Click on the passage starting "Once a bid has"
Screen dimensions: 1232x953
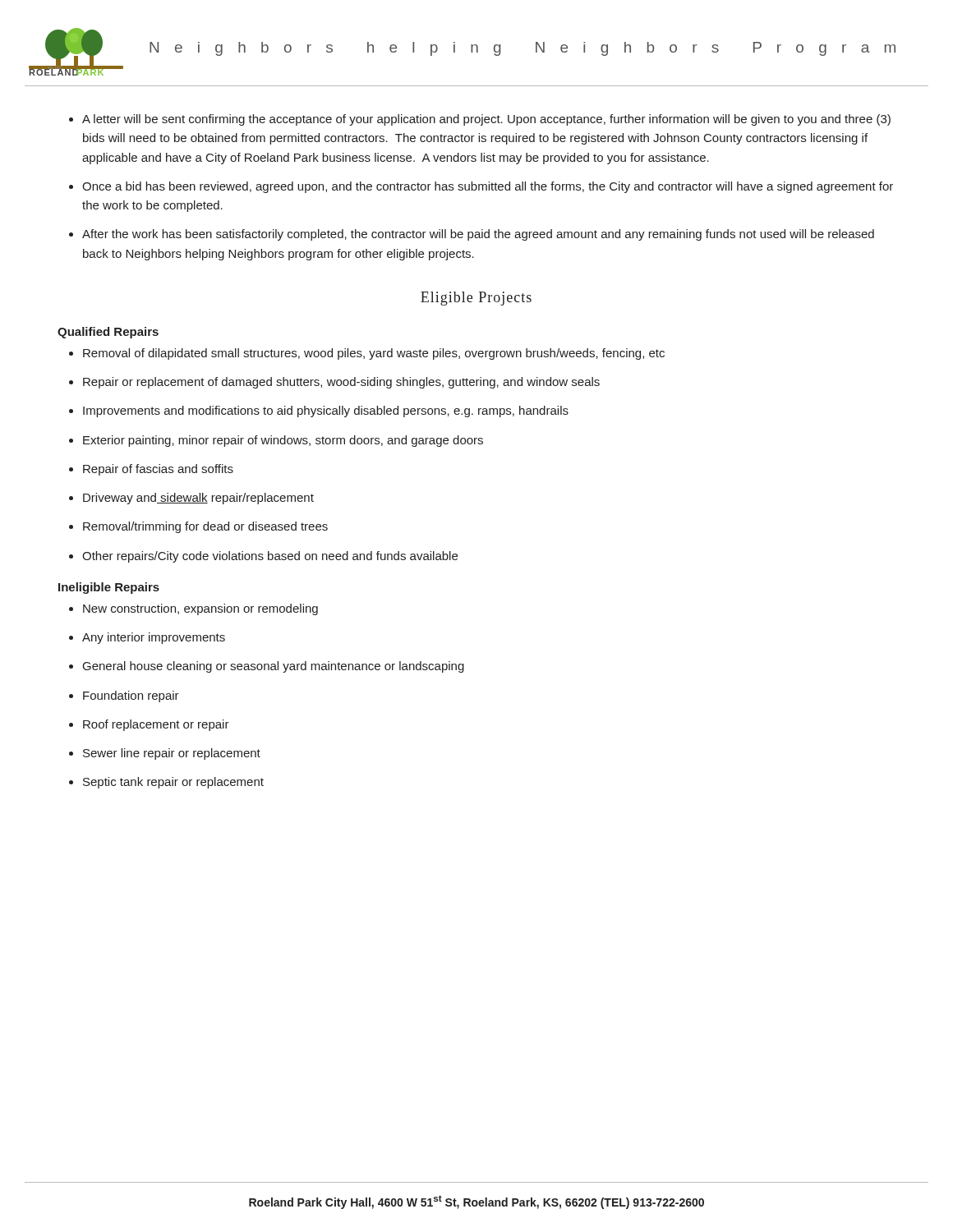488,195
